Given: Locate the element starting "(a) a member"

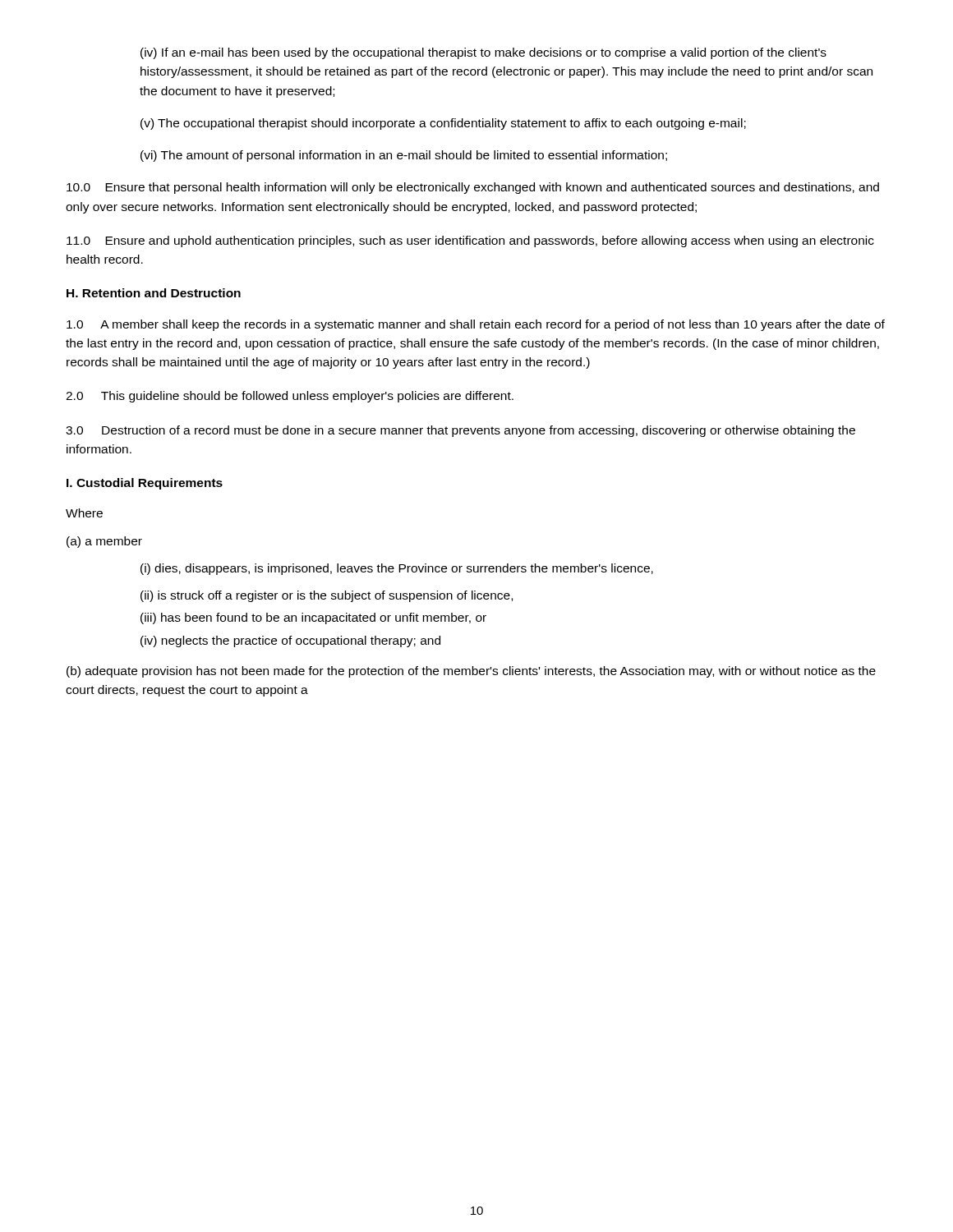Looking at the screenshot, I should point(104,540).
